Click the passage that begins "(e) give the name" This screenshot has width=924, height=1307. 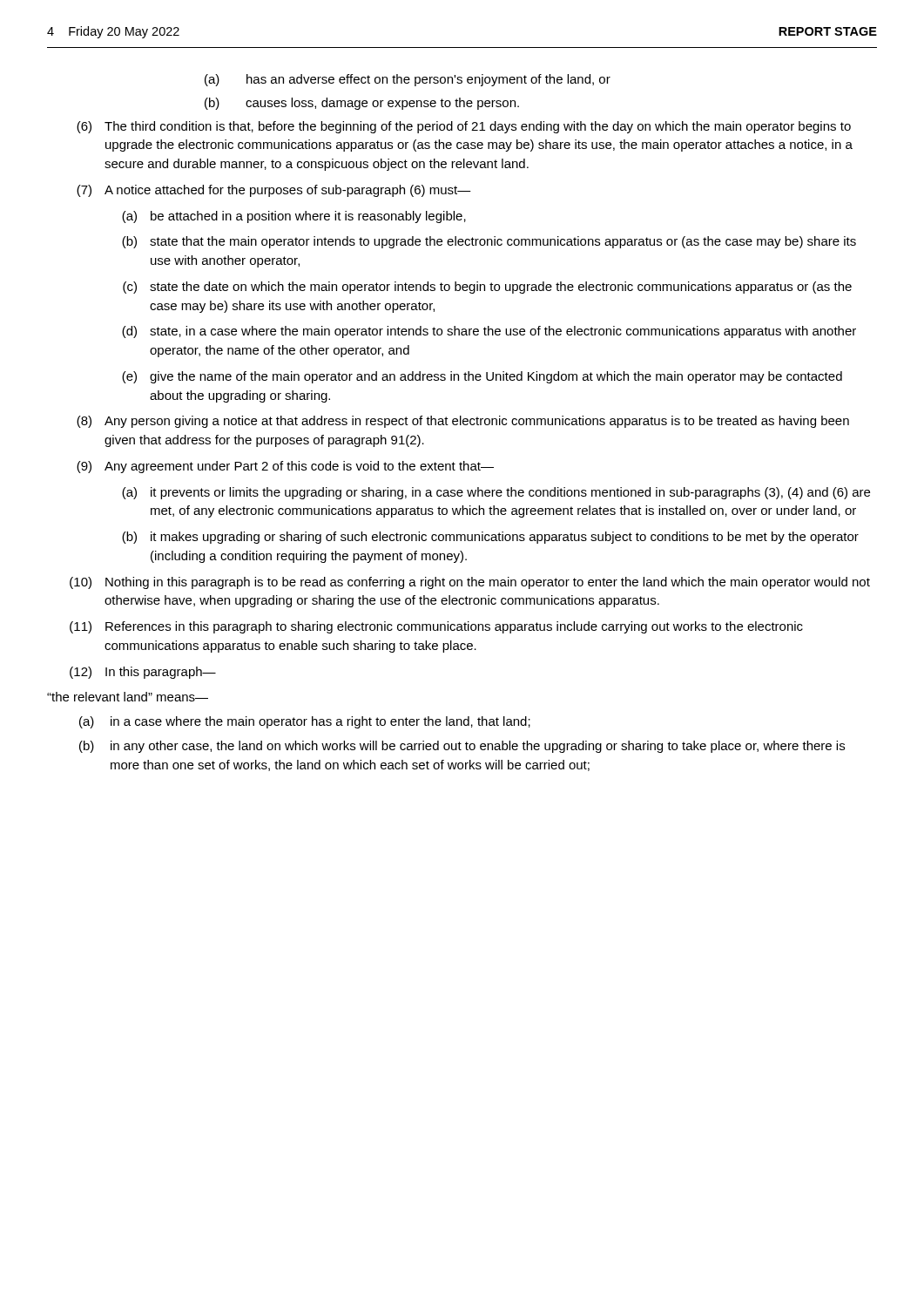point(485,386)
